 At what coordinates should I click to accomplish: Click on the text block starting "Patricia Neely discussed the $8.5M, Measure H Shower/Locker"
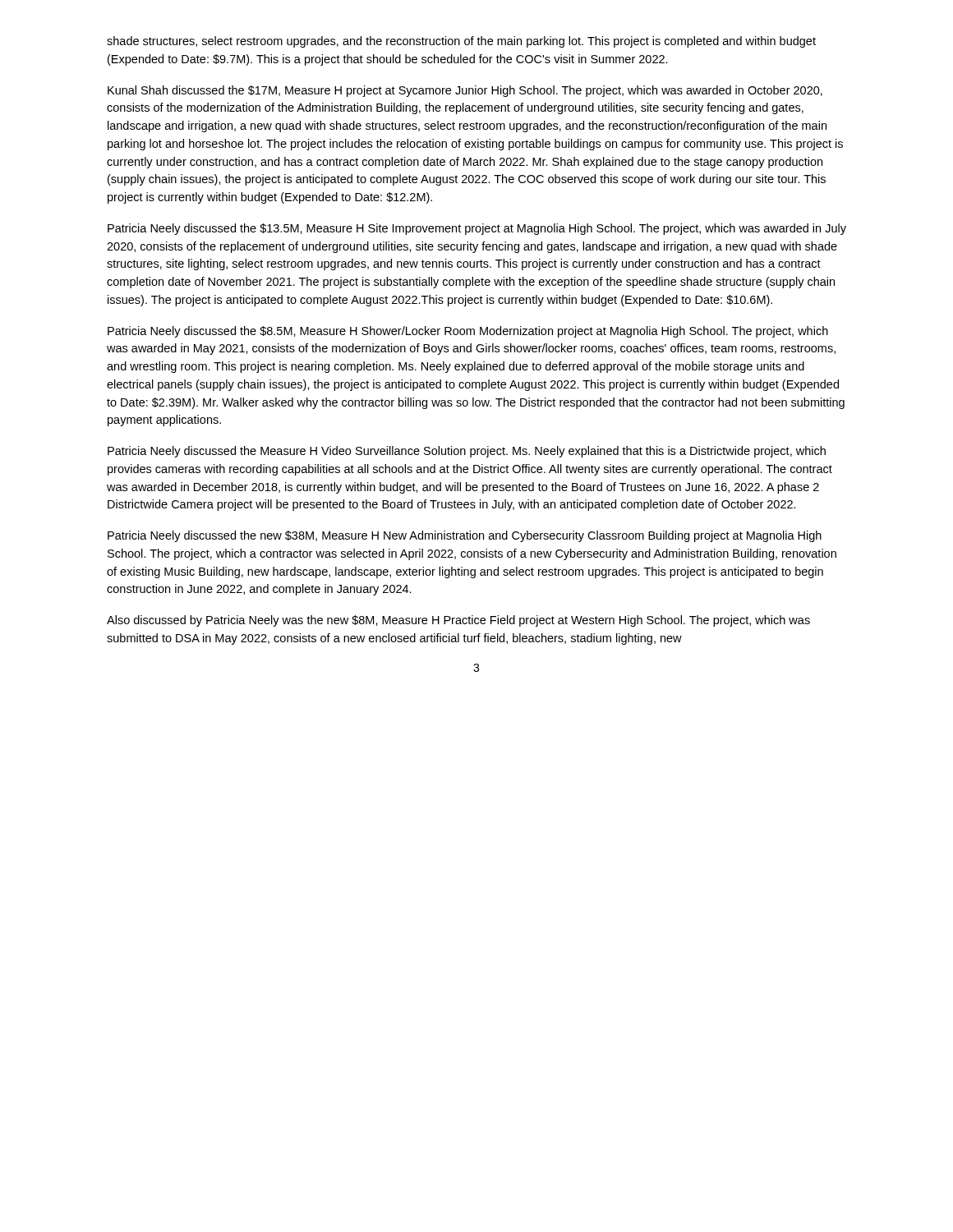[x=476, y=375]
